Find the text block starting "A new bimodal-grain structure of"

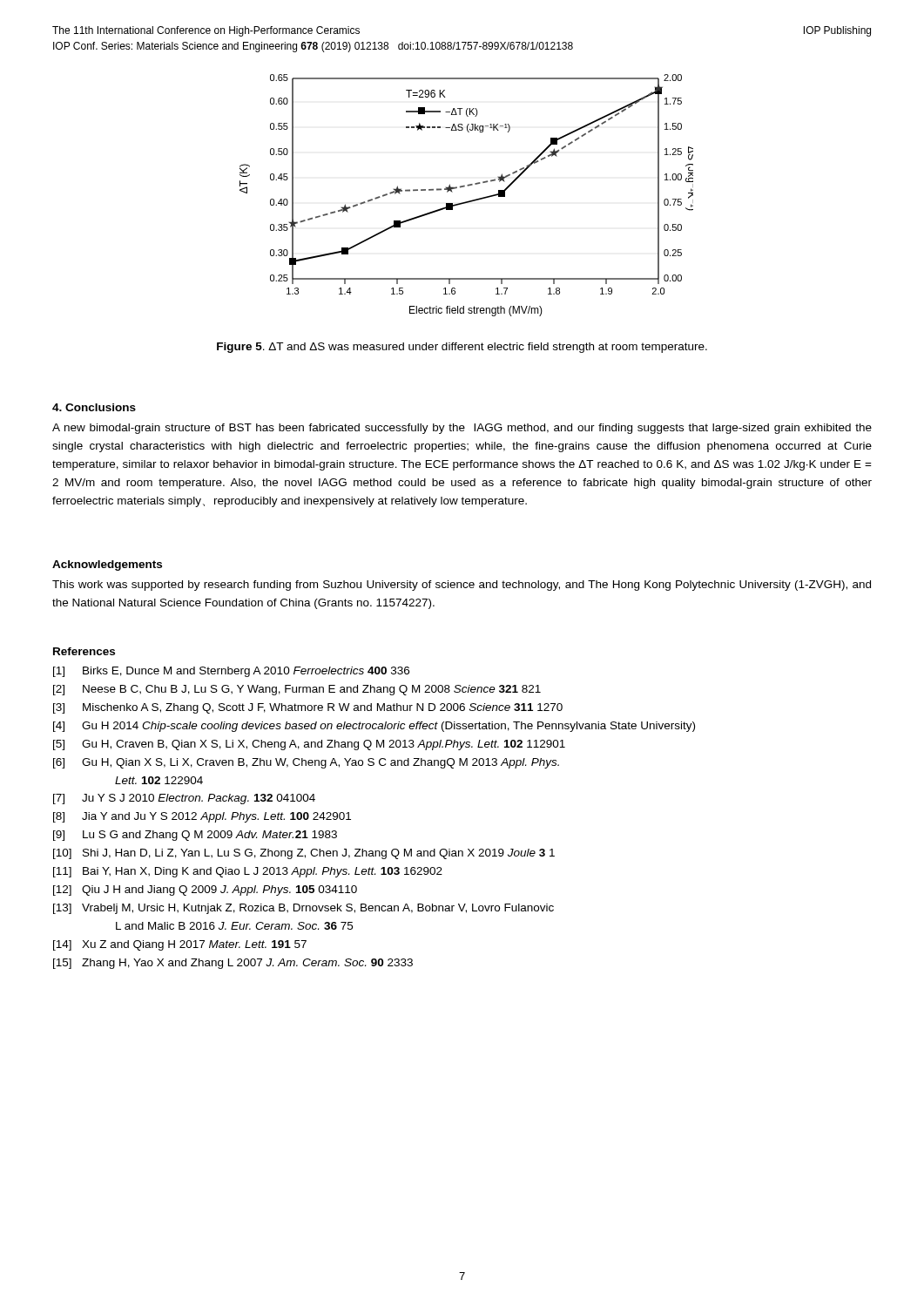462,464
